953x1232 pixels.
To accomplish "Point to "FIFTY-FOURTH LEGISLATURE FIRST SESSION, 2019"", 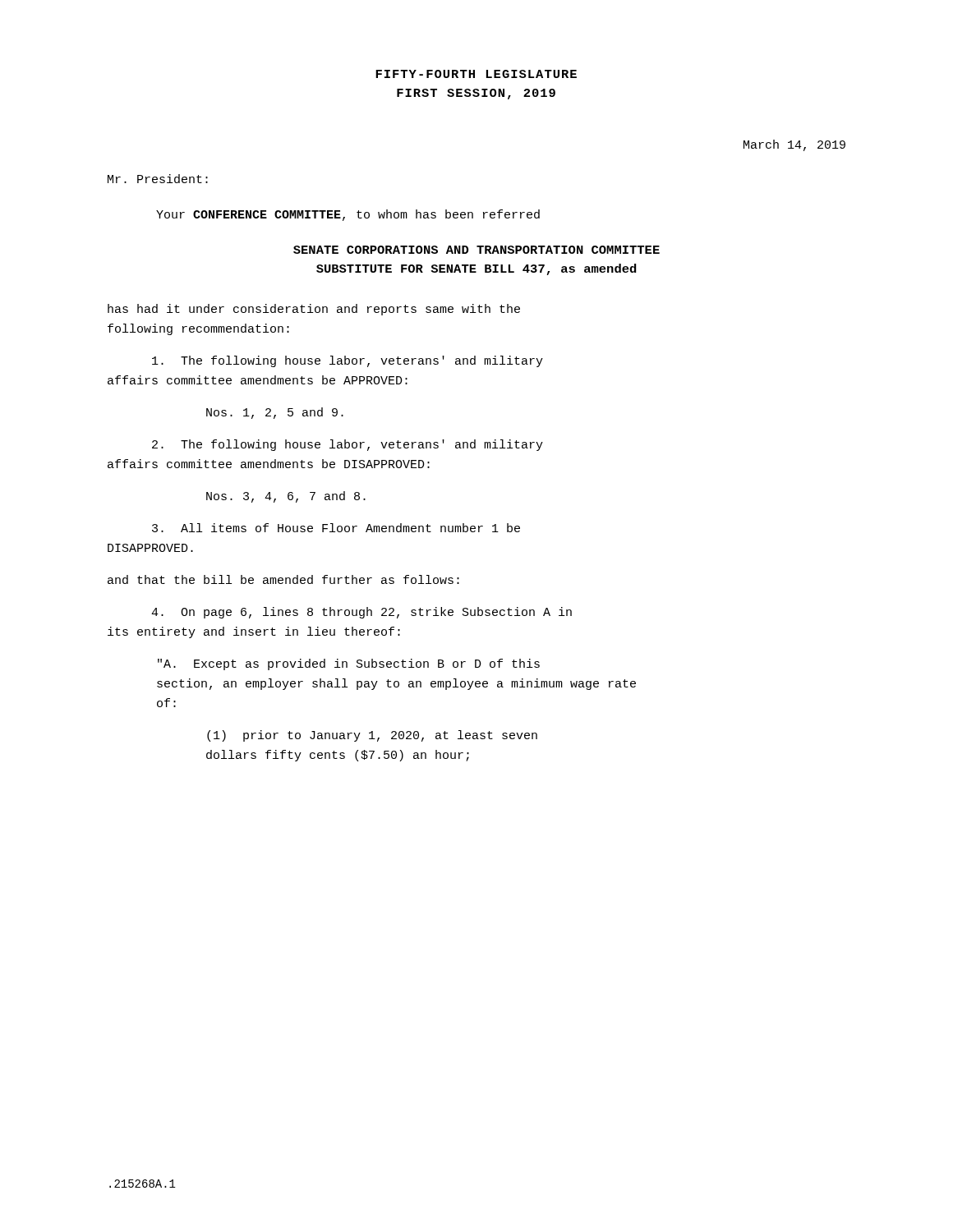I will click(476, 85).
